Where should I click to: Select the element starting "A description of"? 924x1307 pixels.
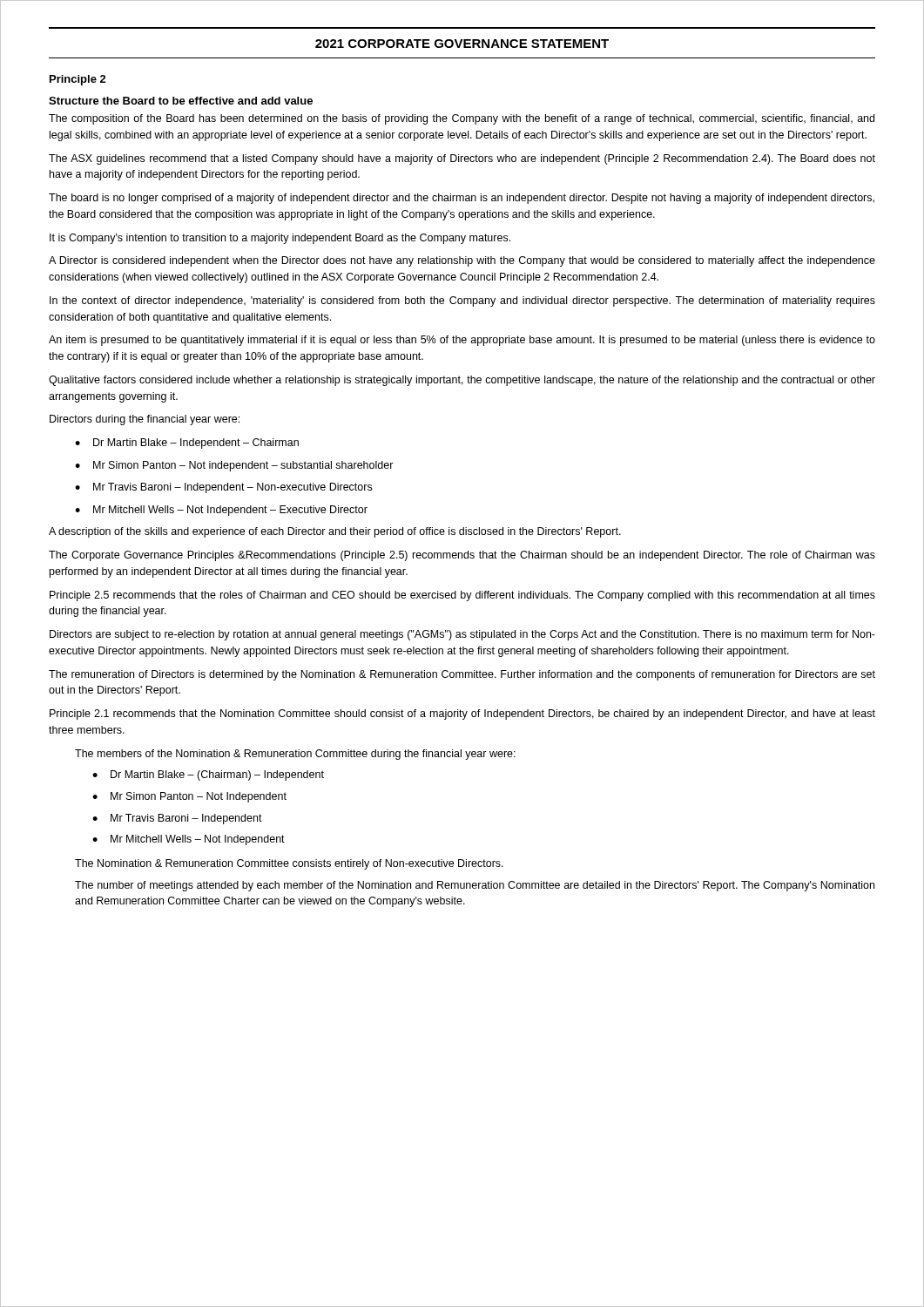[x=335, y=532]
